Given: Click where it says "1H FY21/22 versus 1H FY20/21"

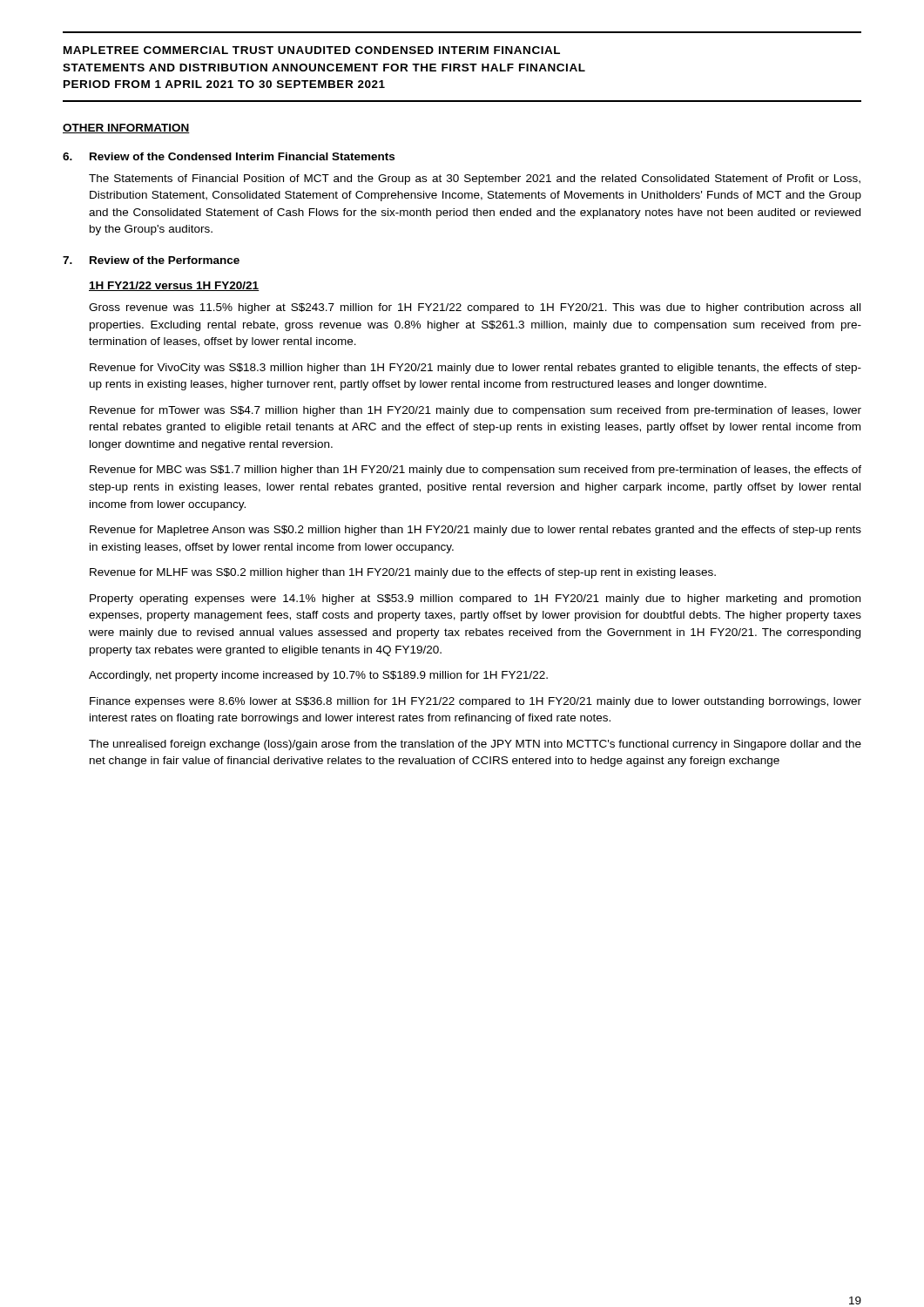Looking at the screenshot, I should pyautogui.click(x=174, y=285).
